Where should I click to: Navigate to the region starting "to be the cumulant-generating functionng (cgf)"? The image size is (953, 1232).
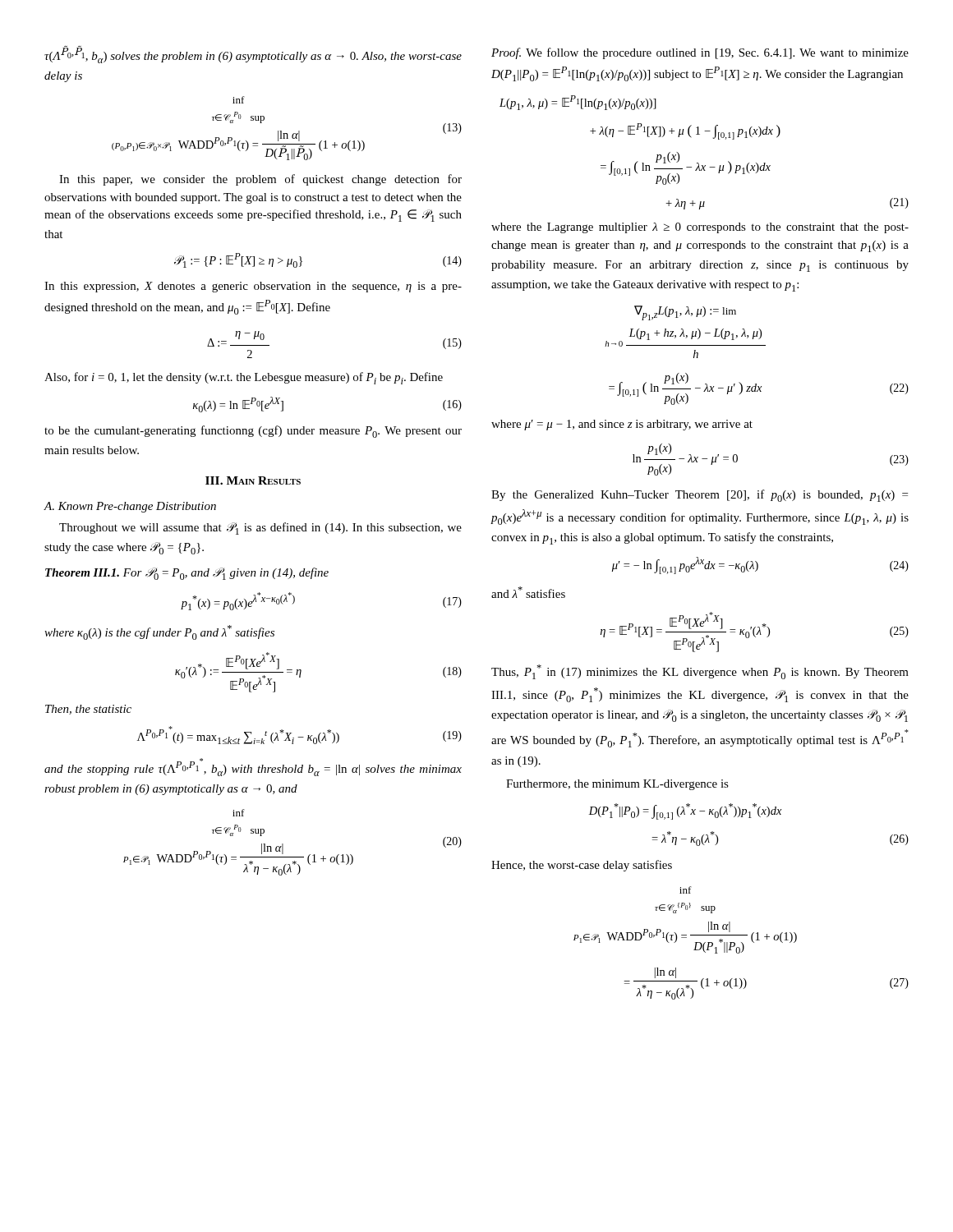(x=253, y=441)
